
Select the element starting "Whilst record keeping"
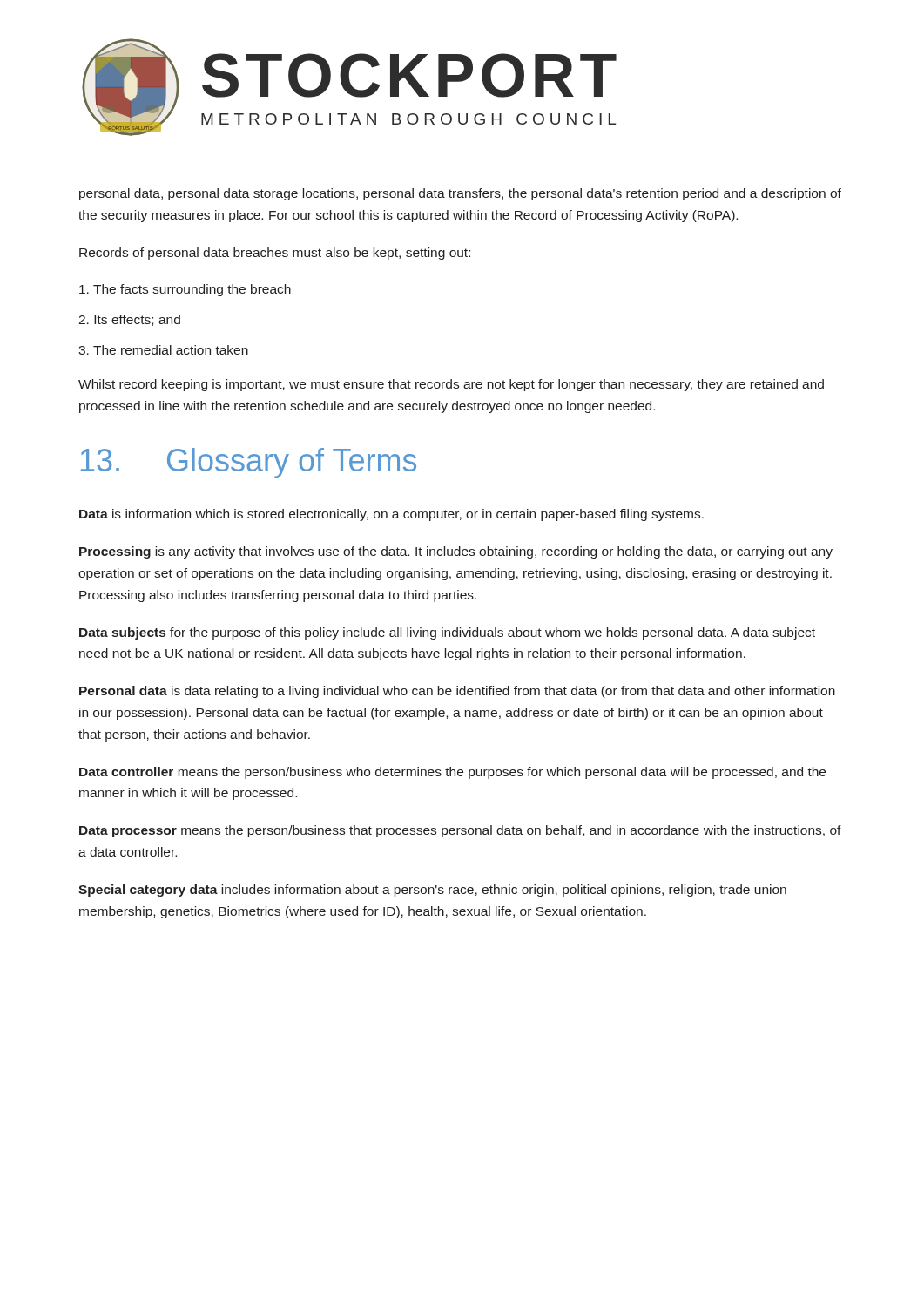pos(452,394)
